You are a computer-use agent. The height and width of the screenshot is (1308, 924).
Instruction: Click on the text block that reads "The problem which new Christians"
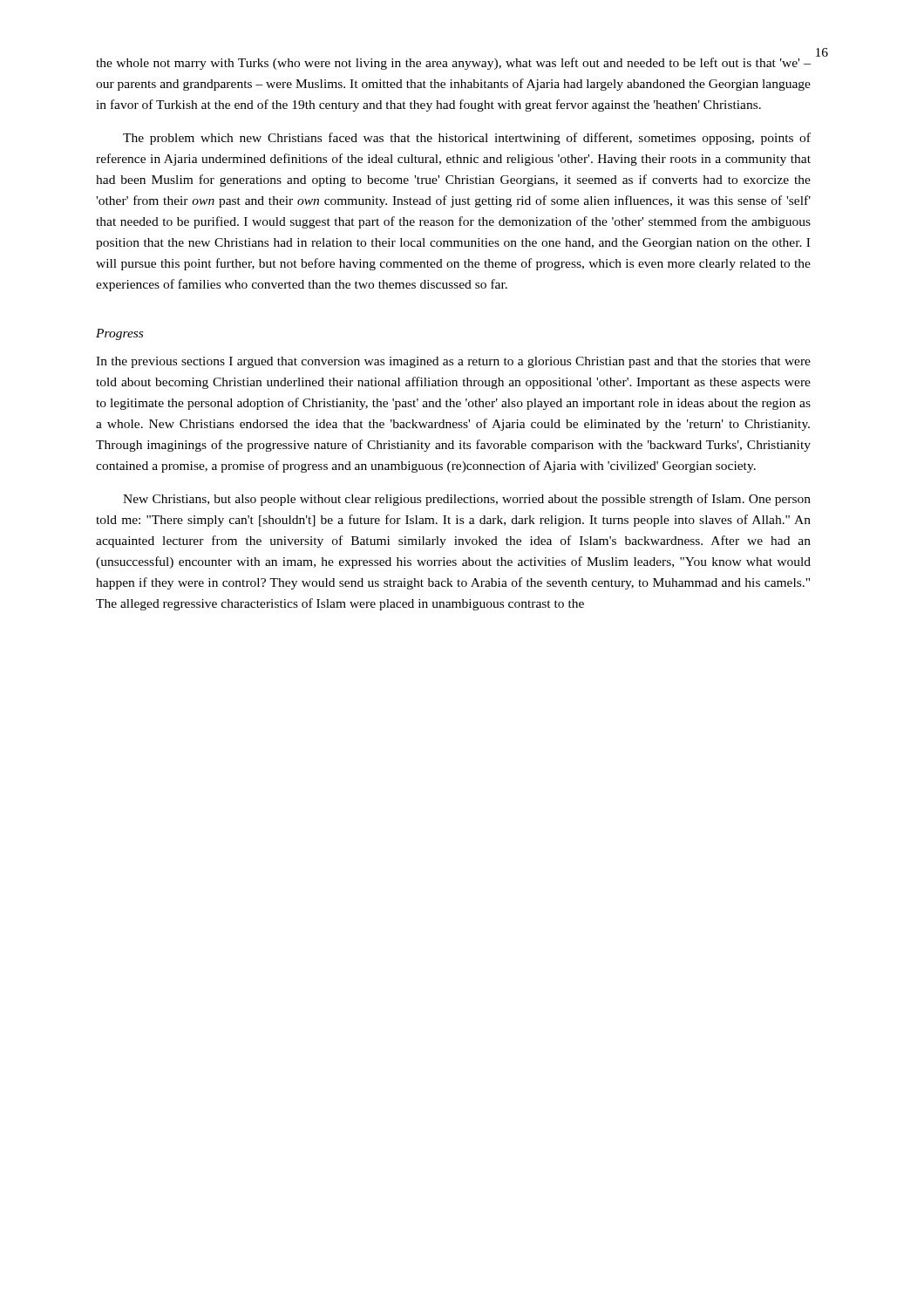(453, 211)
